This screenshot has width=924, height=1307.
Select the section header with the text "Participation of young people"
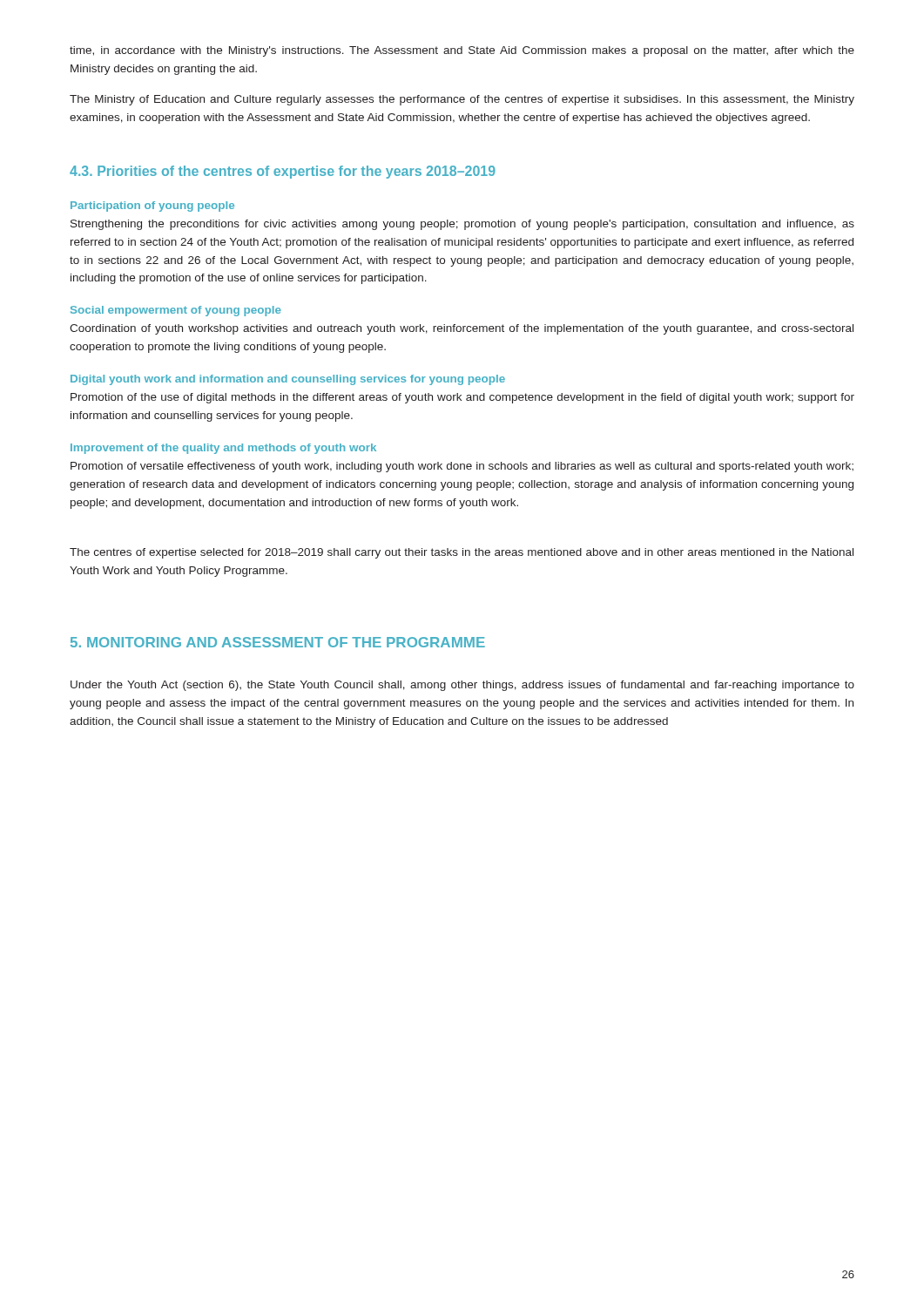(152, 205)
